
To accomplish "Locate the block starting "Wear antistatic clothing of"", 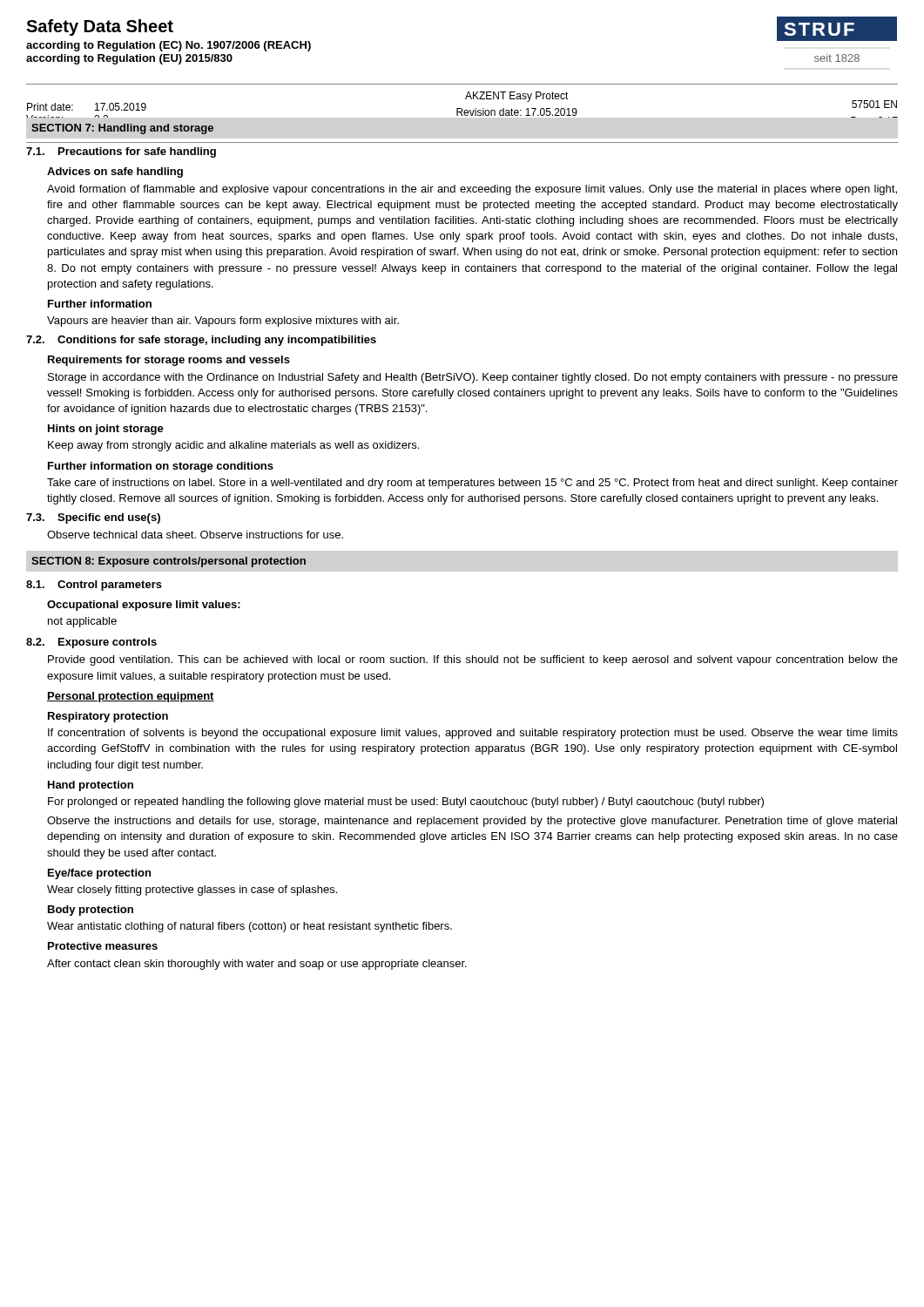I will (x=250, y=926).
